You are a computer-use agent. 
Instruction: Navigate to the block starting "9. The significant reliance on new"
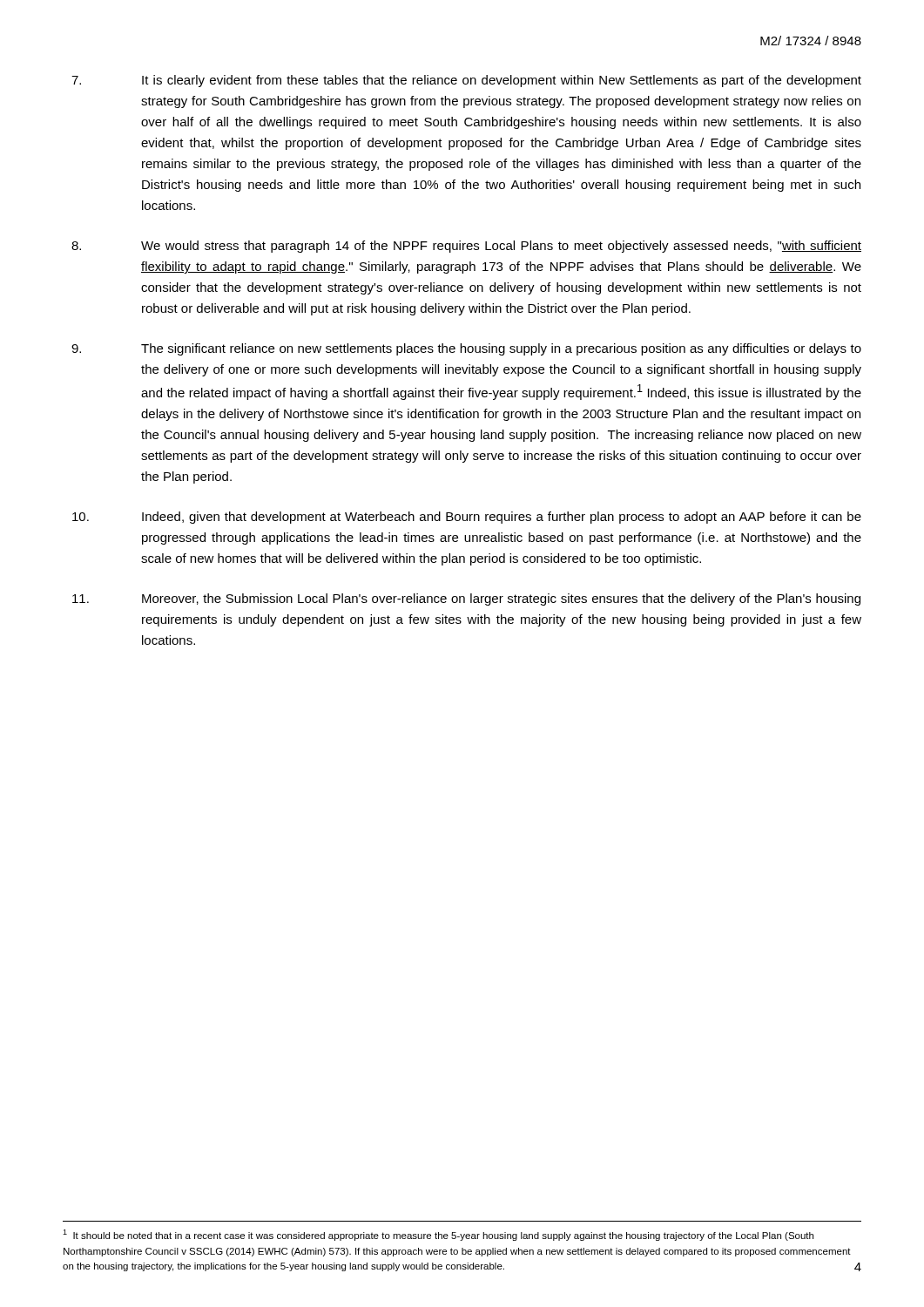tap(462, 413)
